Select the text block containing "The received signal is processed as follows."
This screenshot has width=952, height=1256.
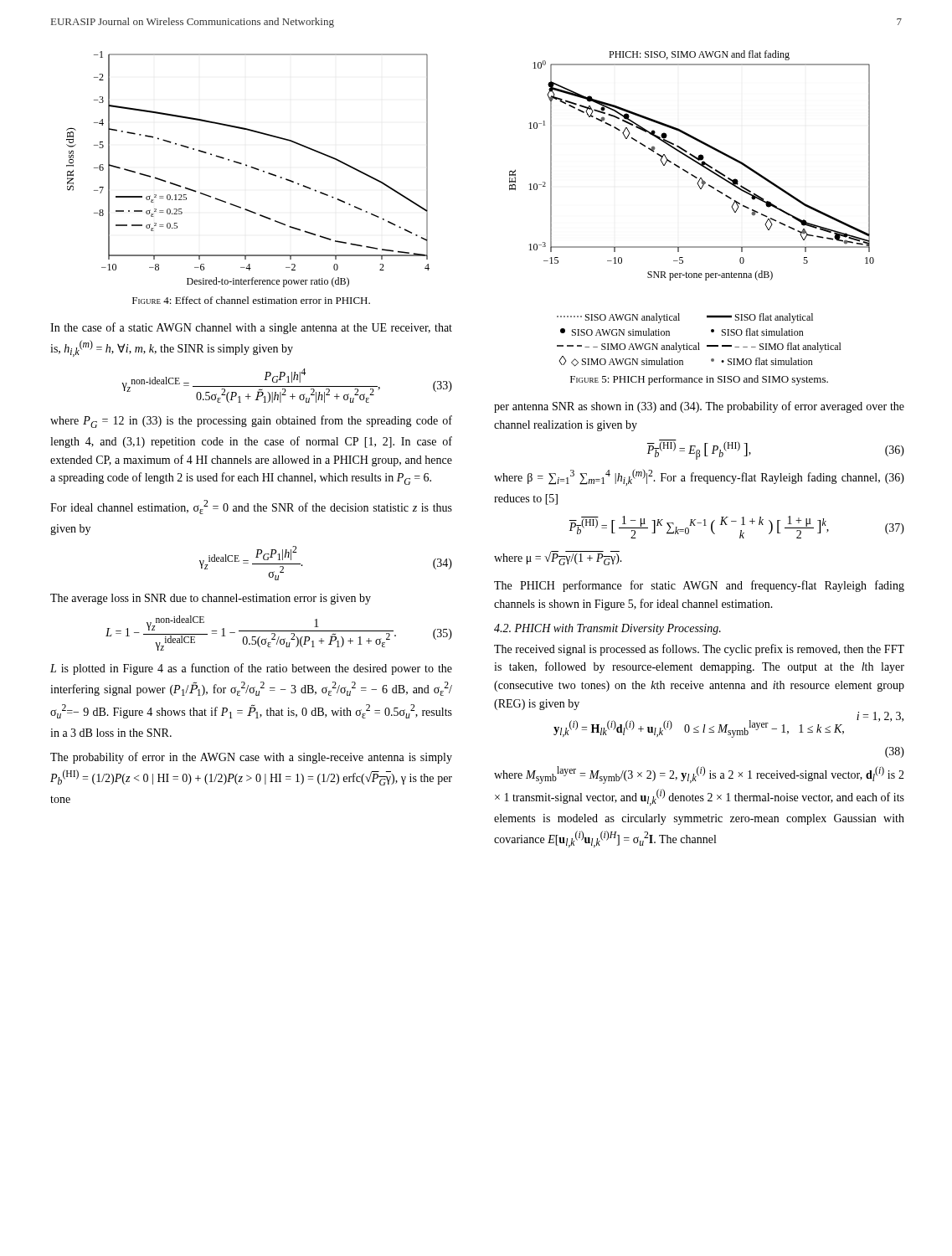click(699, 676)
